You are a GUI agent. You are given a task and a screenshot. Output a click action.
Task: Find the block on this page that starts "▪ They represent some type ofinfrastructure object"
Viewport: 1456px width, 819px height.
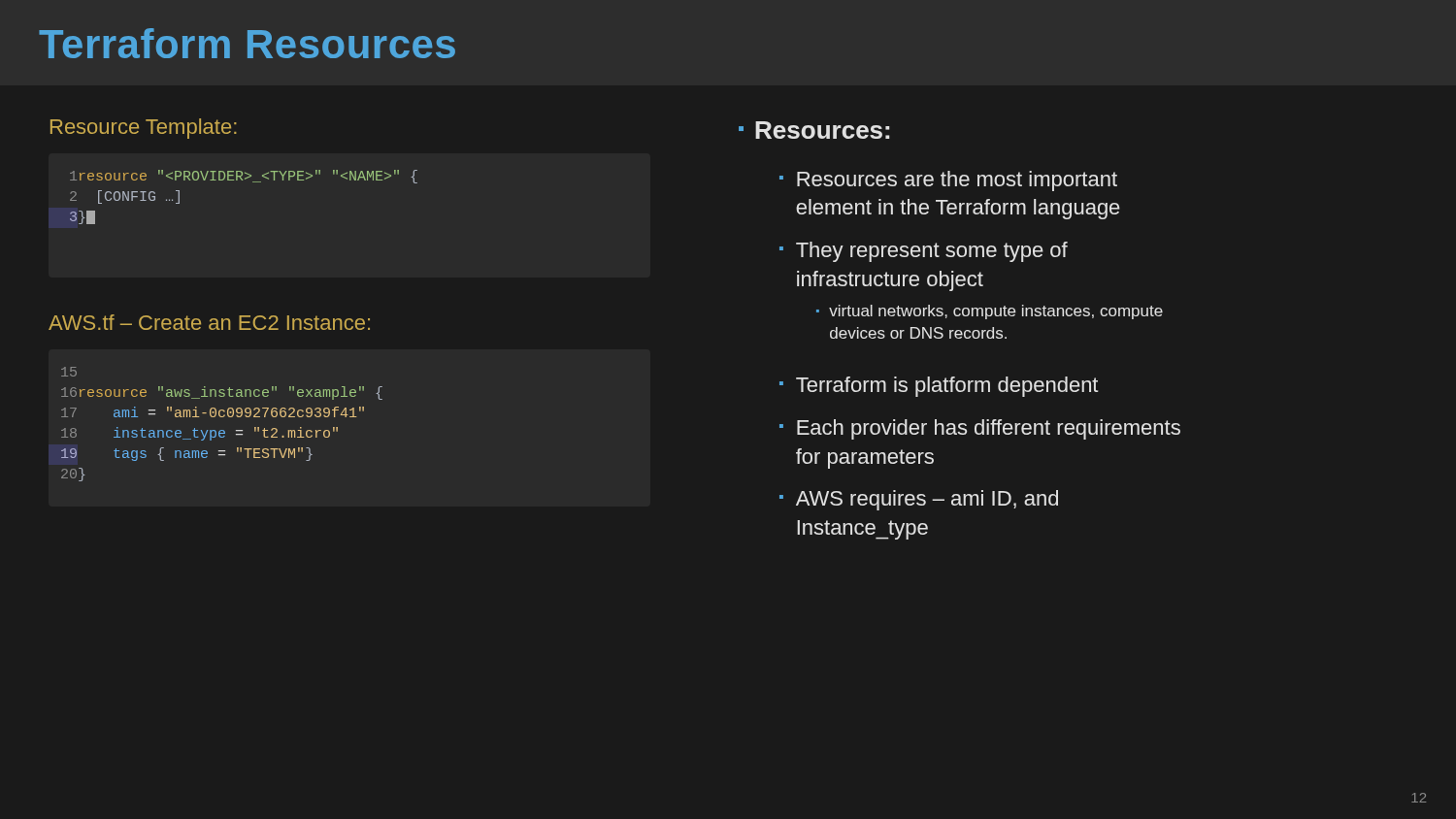point(971,293)
